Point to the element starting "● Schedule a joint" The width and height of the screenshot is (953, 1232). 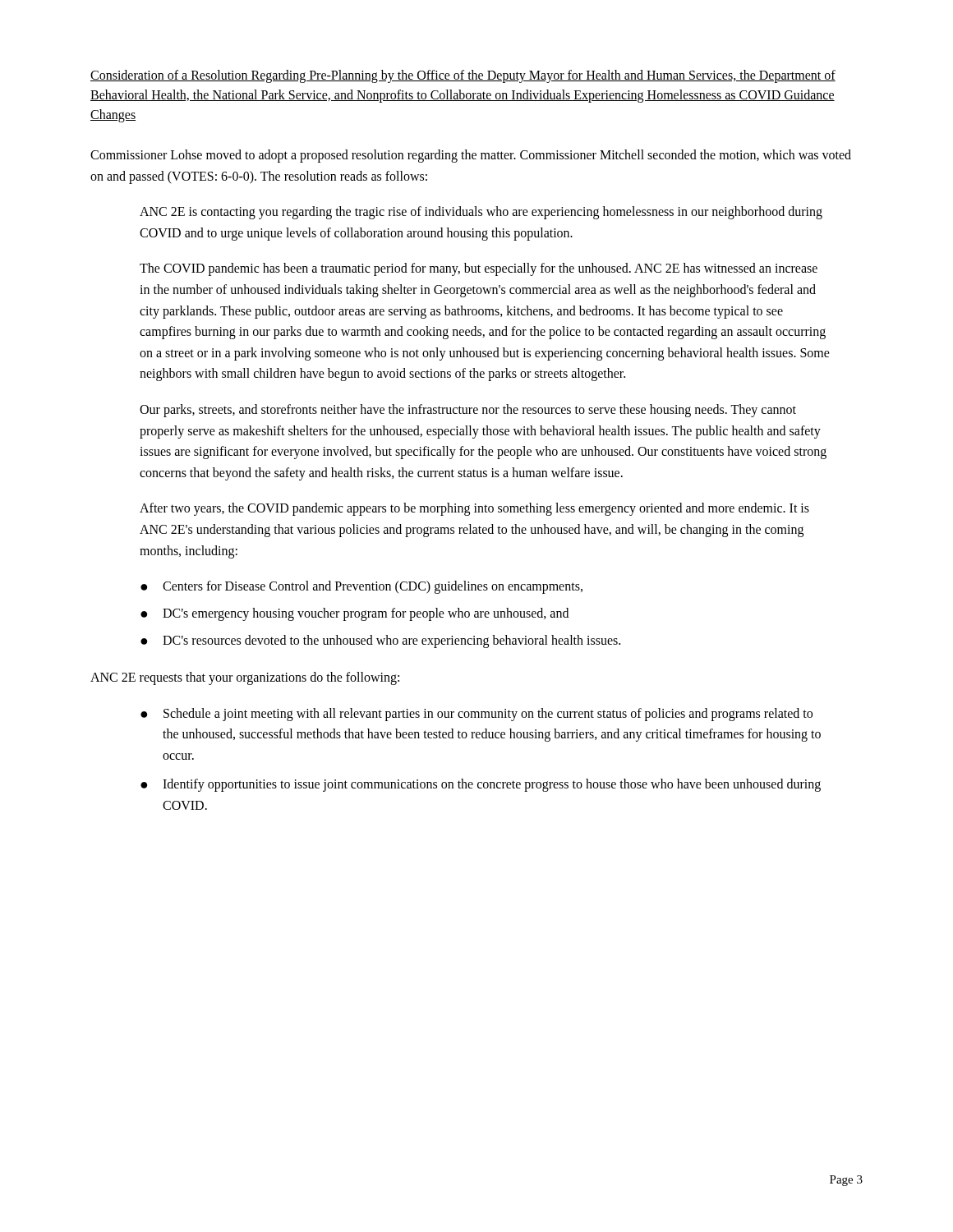pyautogui.click(x=485, y=734)
